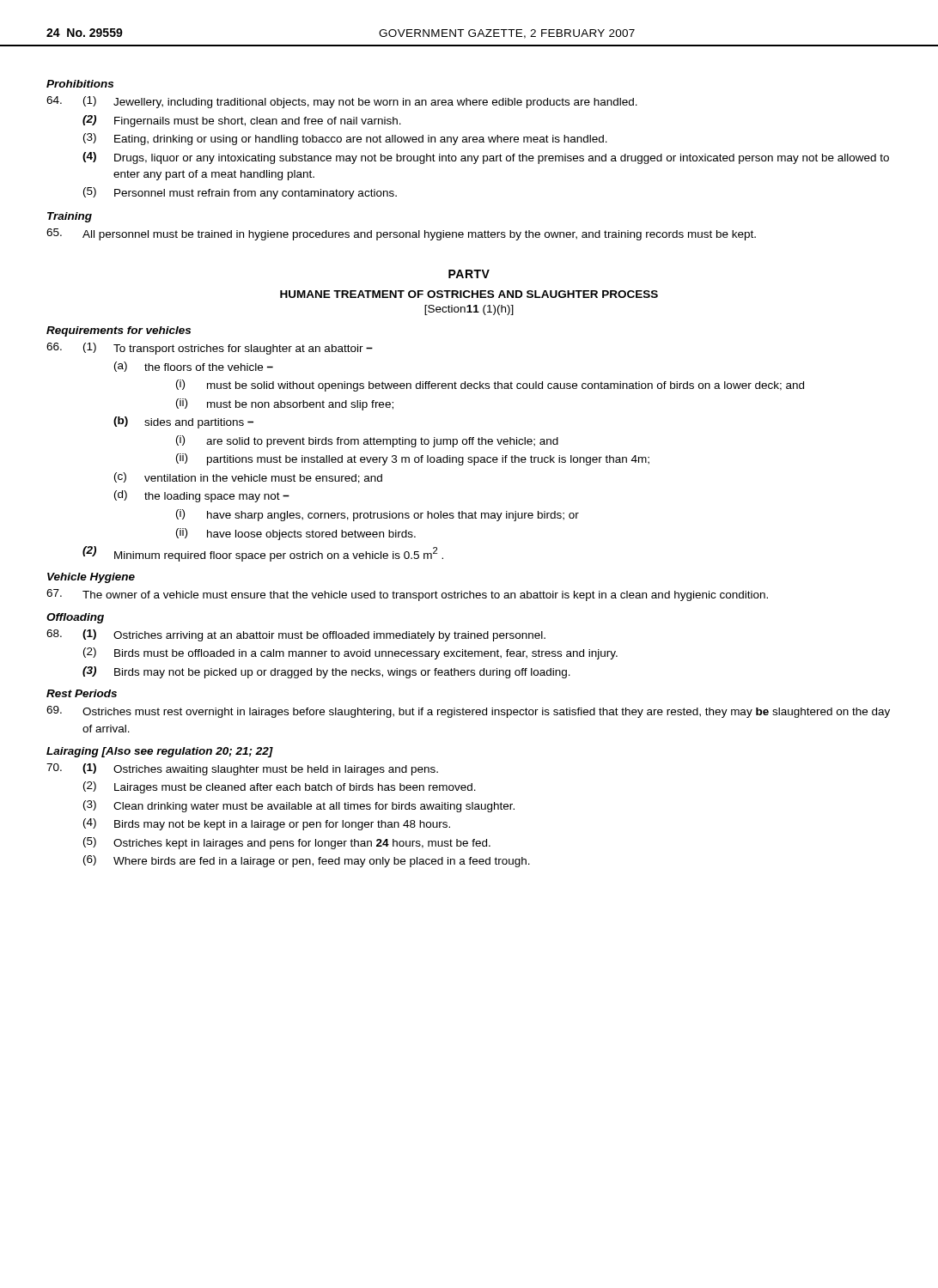
Task: Click the passage that begins "(2) Fingernails must be short, clean and"
Action: (x=242, y=121)
